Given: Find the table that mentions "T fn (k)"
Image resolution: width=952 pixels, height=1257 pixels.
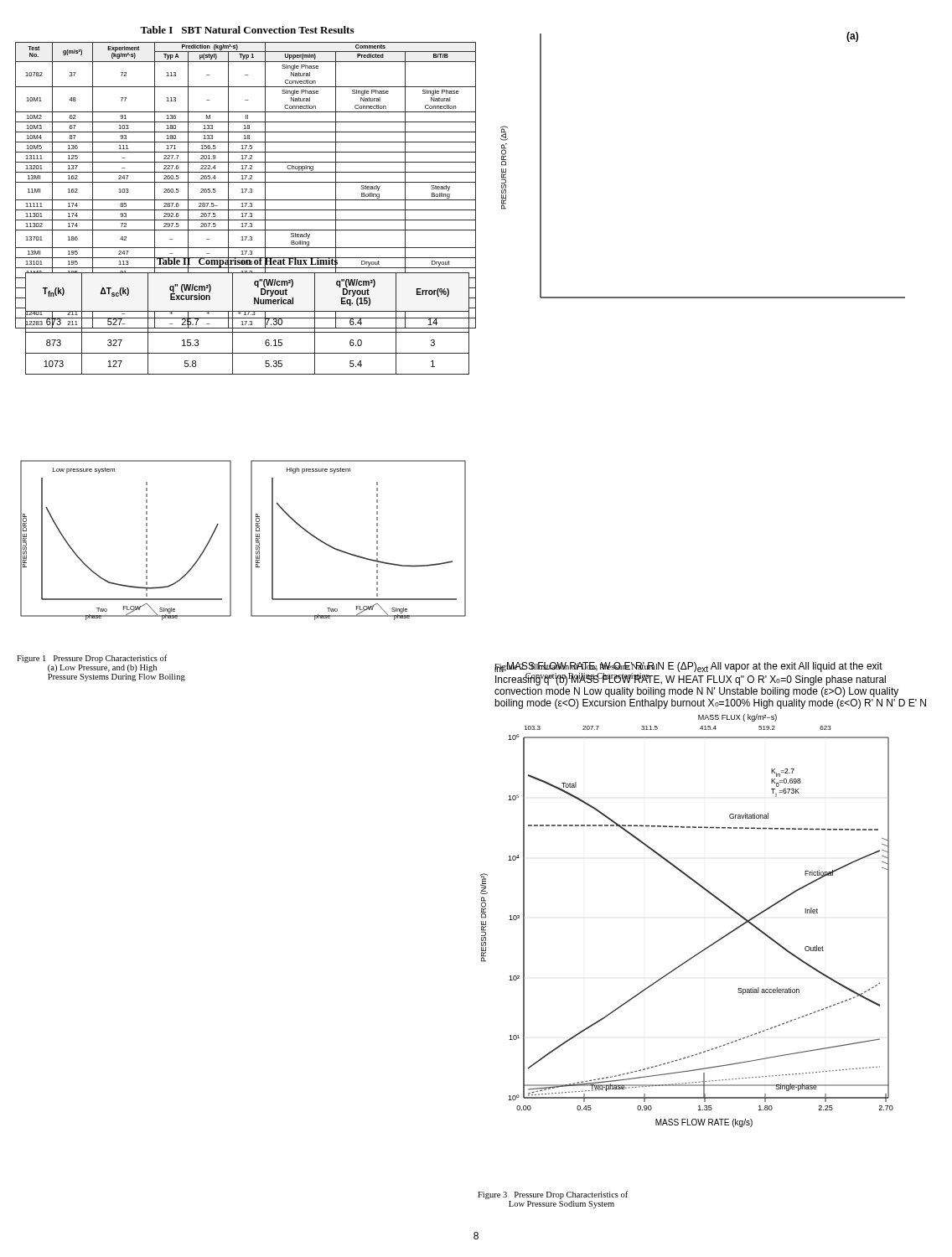Looking at the screenshot, I should 247,323.
